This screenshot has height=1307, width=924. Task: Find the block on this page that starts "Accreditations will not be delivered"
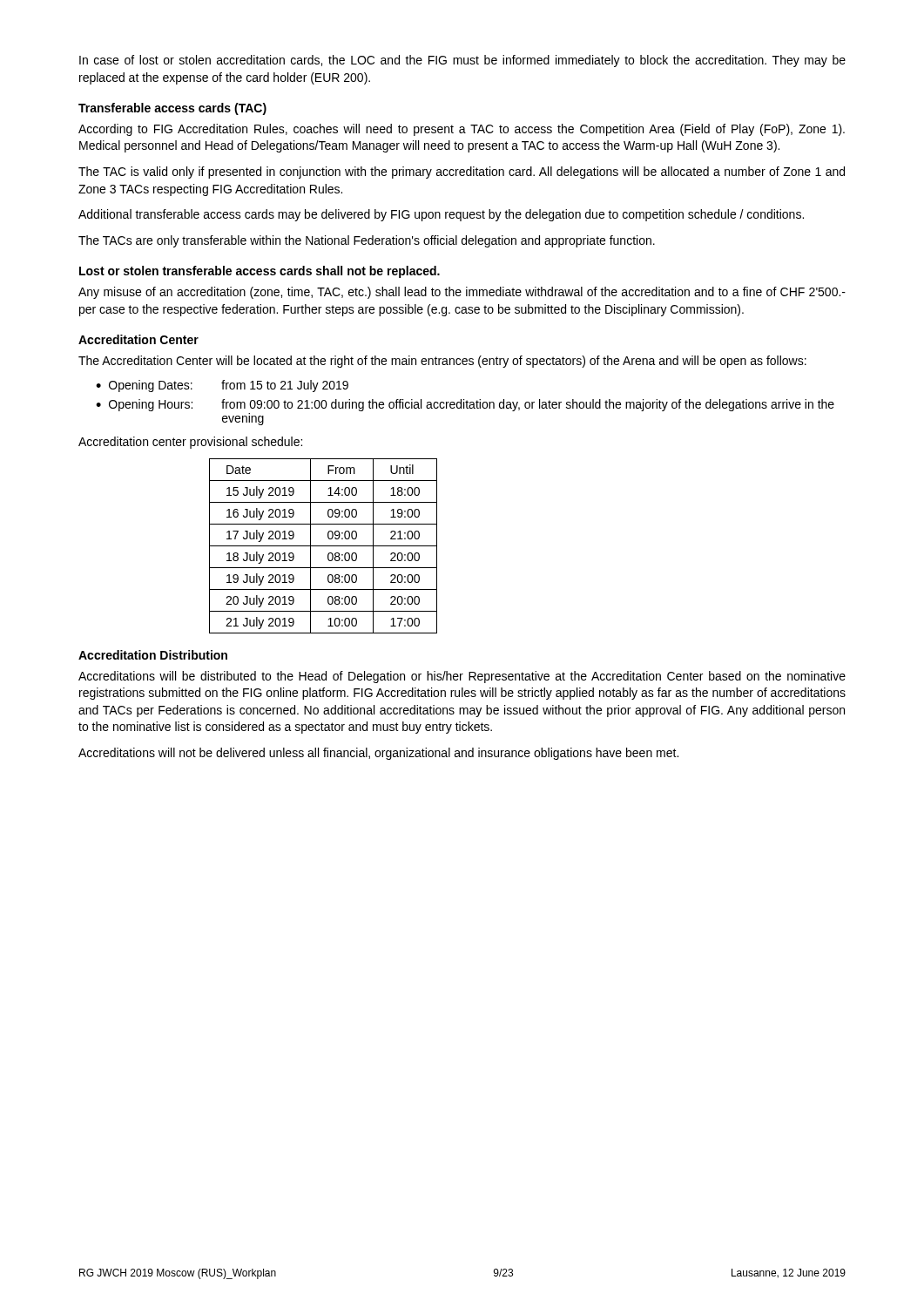pyautogui.click(x=462, y=753)
